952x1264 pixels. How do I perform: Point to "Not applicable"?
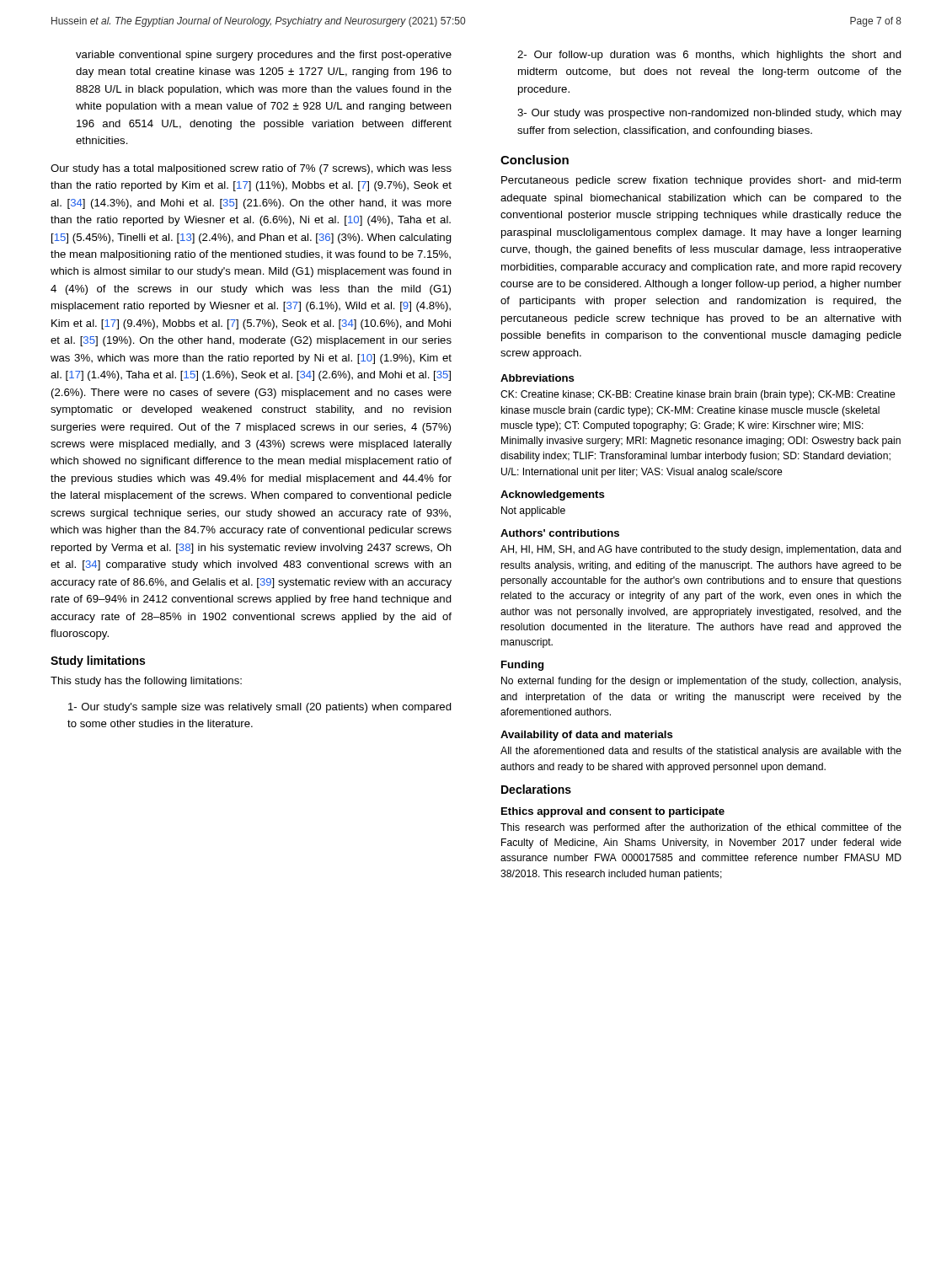(533, 511)
